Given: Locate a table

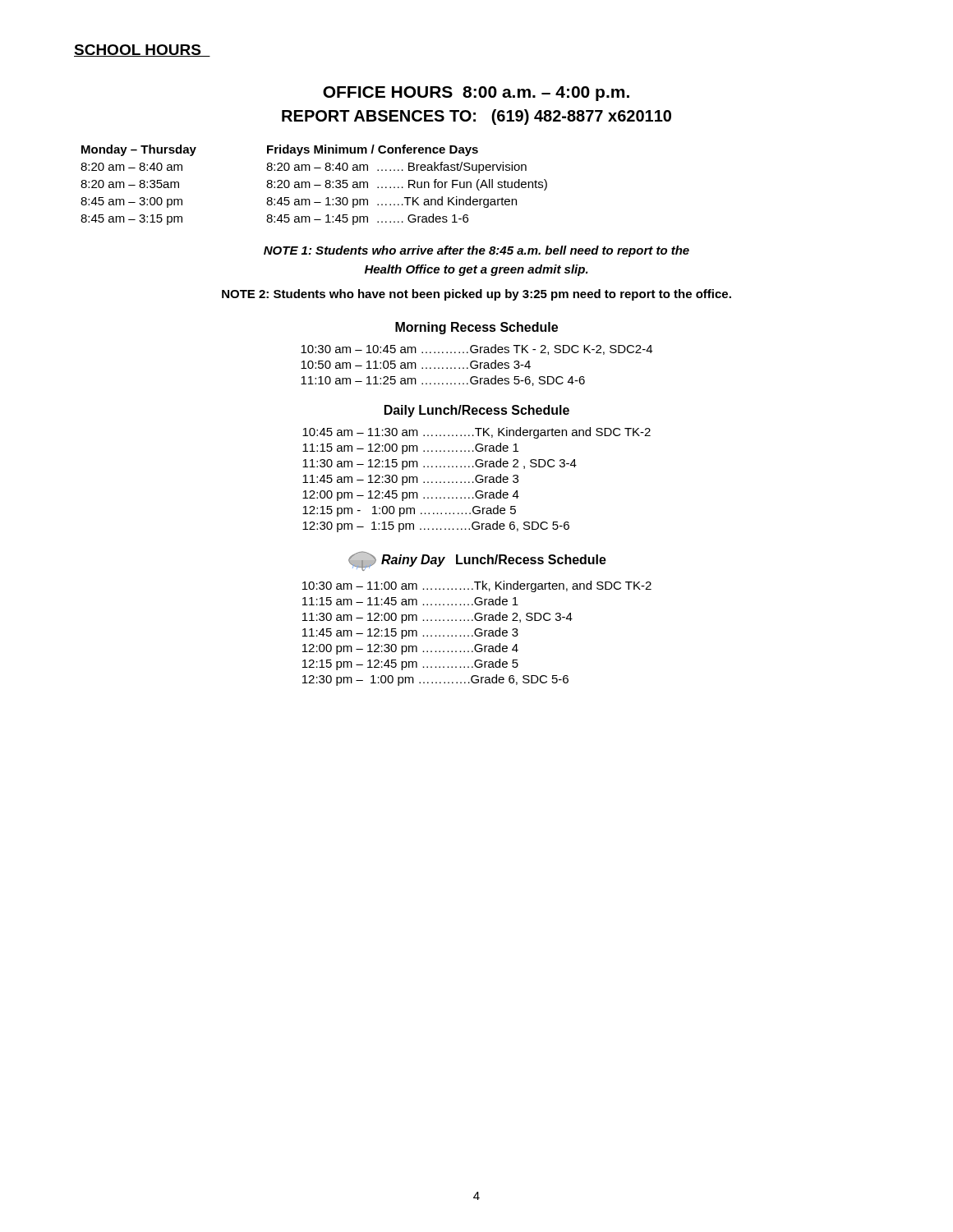Looking at the screenshot, I should 476,184.
